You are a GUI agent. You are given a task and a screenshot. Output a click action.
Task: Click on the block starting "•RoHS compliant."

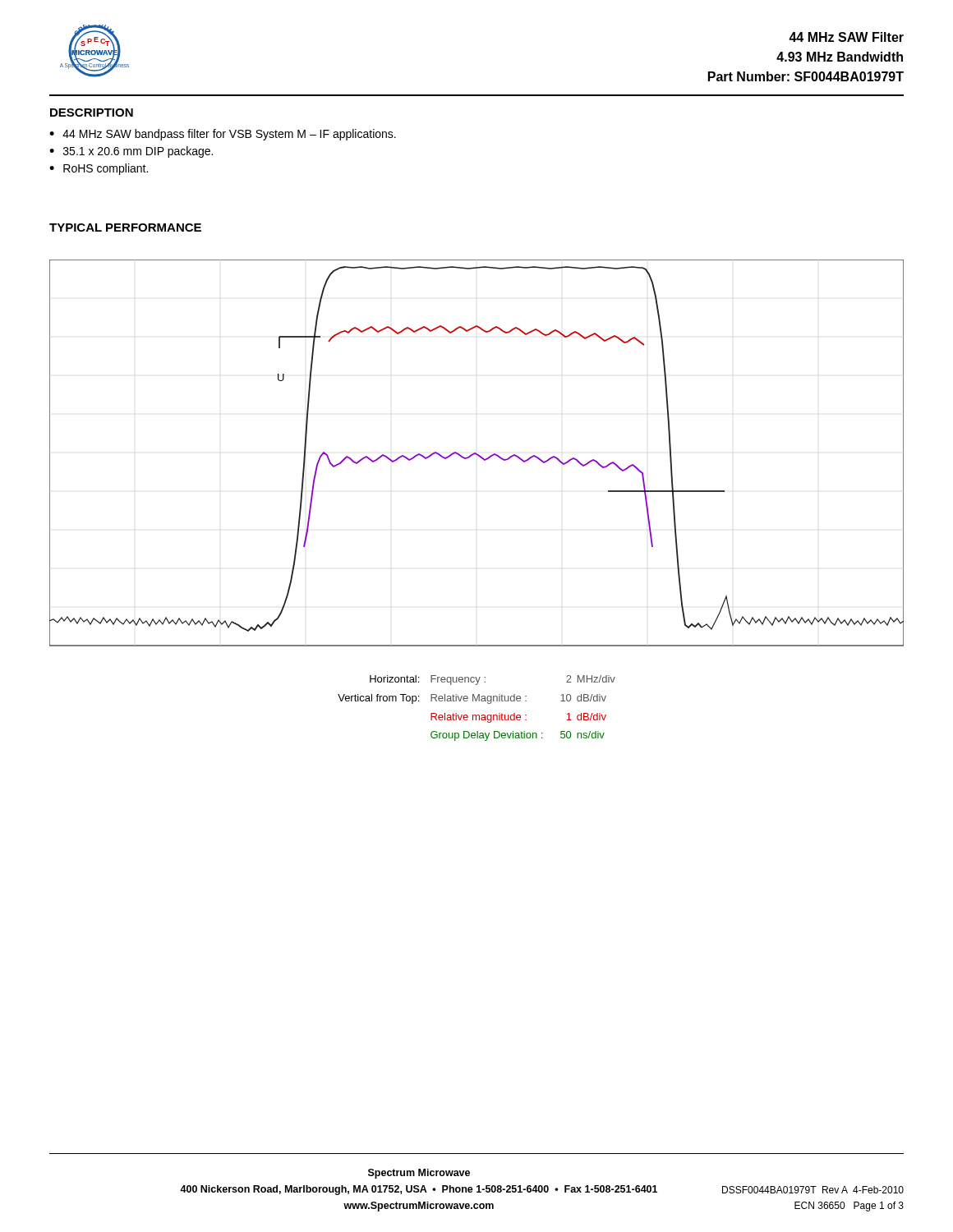pos(99,169)
